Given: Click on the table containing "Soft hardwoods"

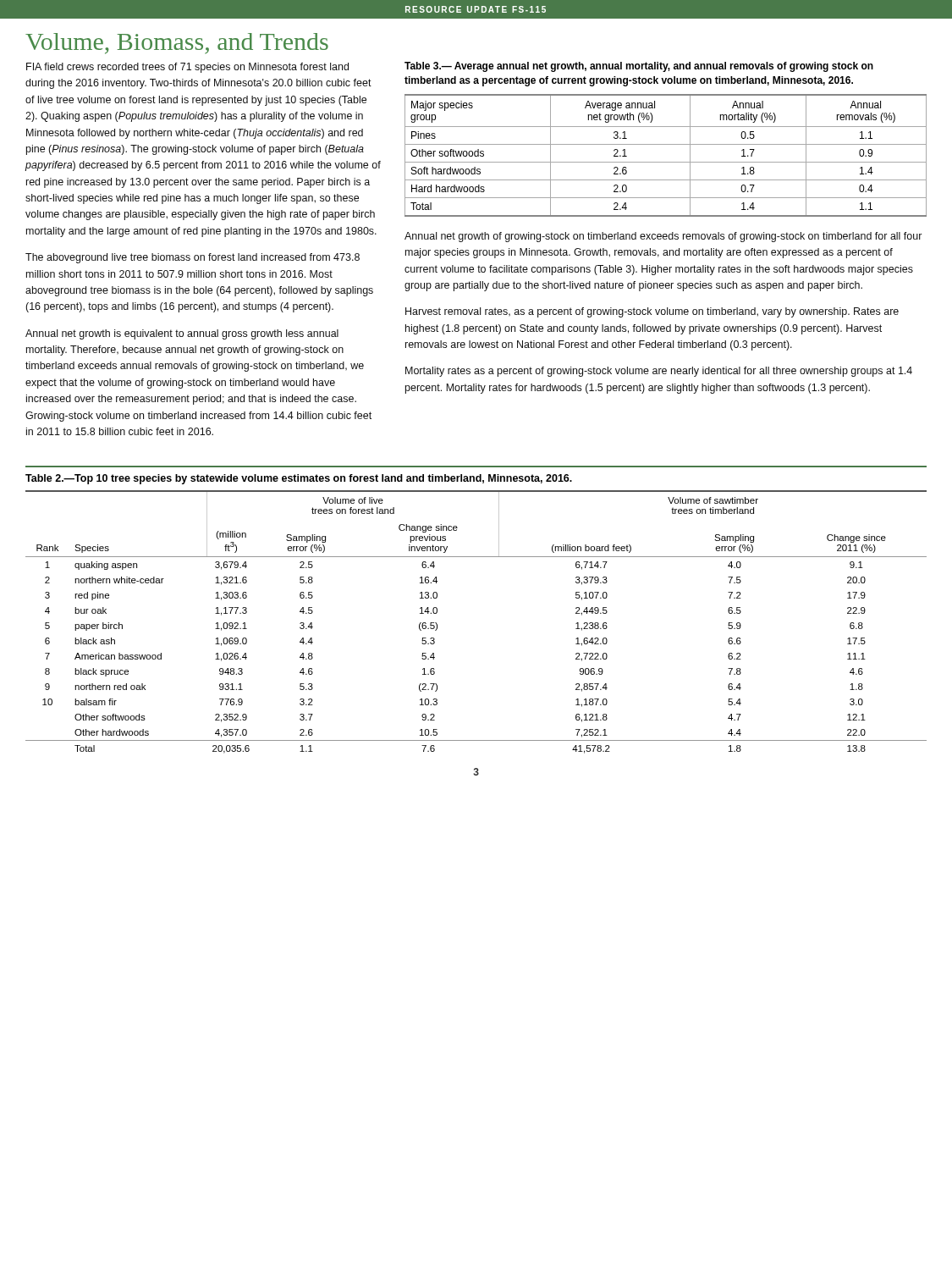Looking at the screenshot, I should [x=666, y=155].
